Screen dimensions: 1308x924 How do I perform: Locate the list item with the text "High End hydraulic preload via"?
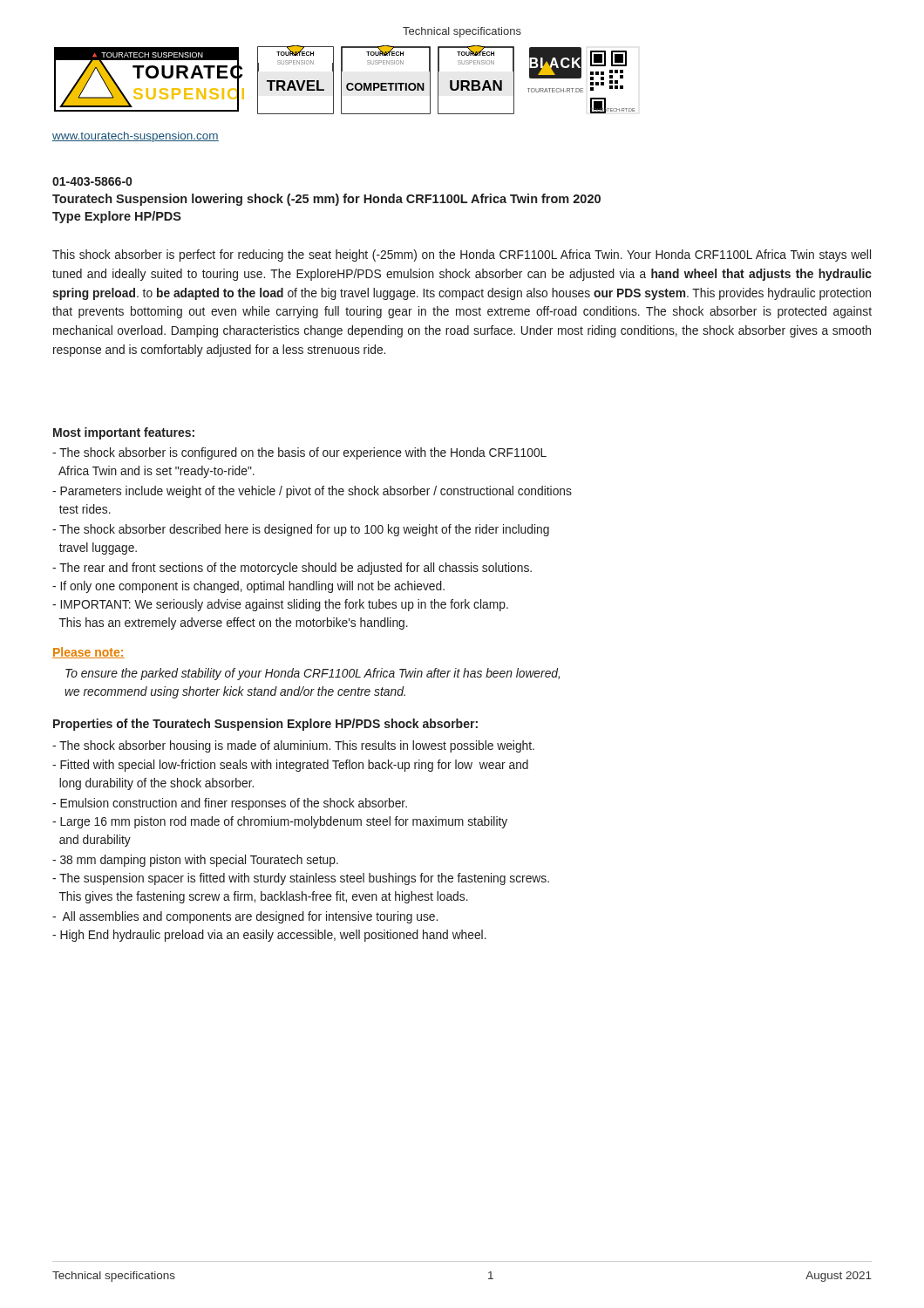(270, 935)
